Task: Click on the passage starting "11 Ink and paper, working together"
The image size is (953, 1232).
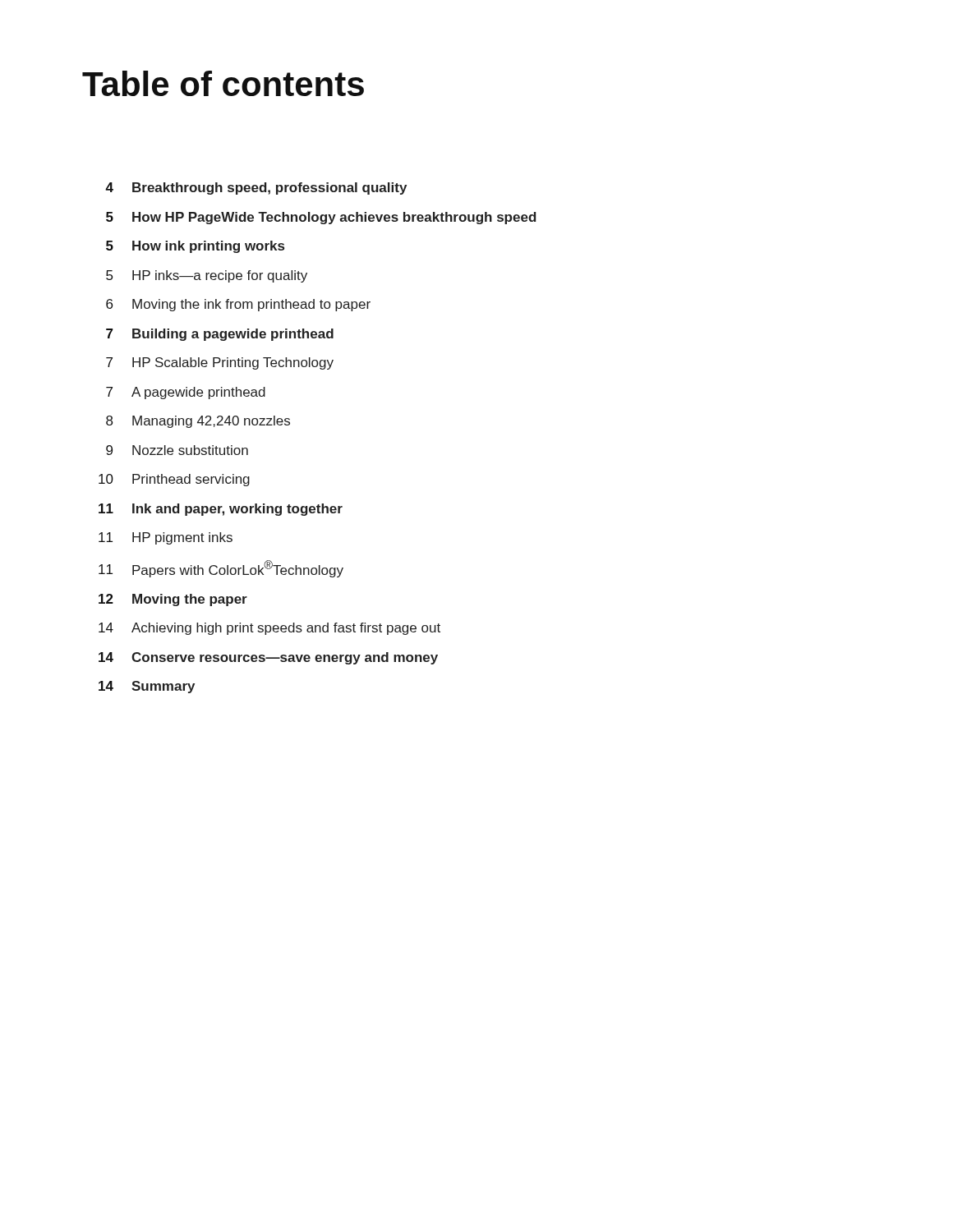Action: 221,510
